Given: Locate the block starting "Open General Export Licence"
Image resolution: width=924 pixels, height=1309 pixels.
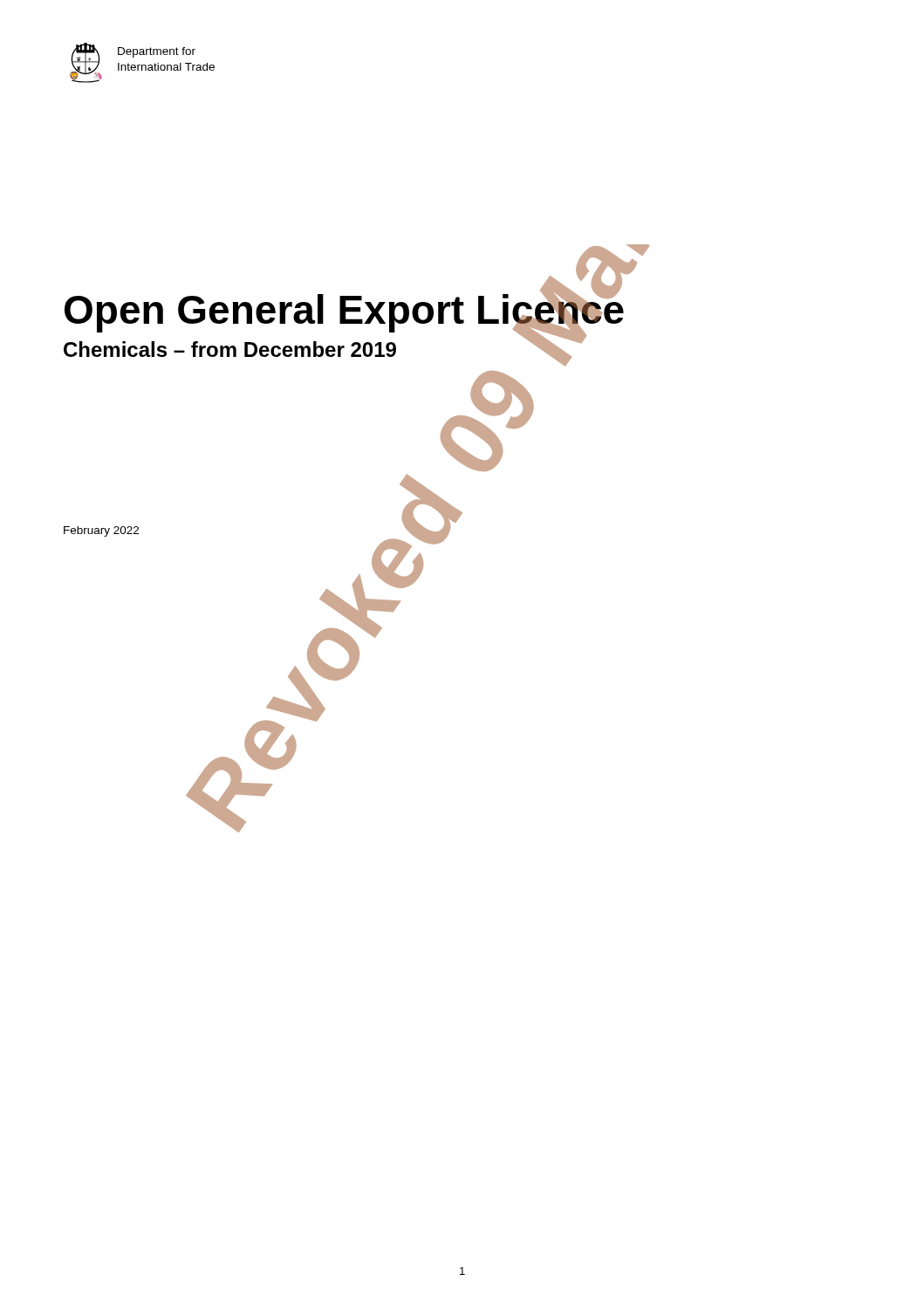Looking at the screenshot, I should click(x=344, y=310).
